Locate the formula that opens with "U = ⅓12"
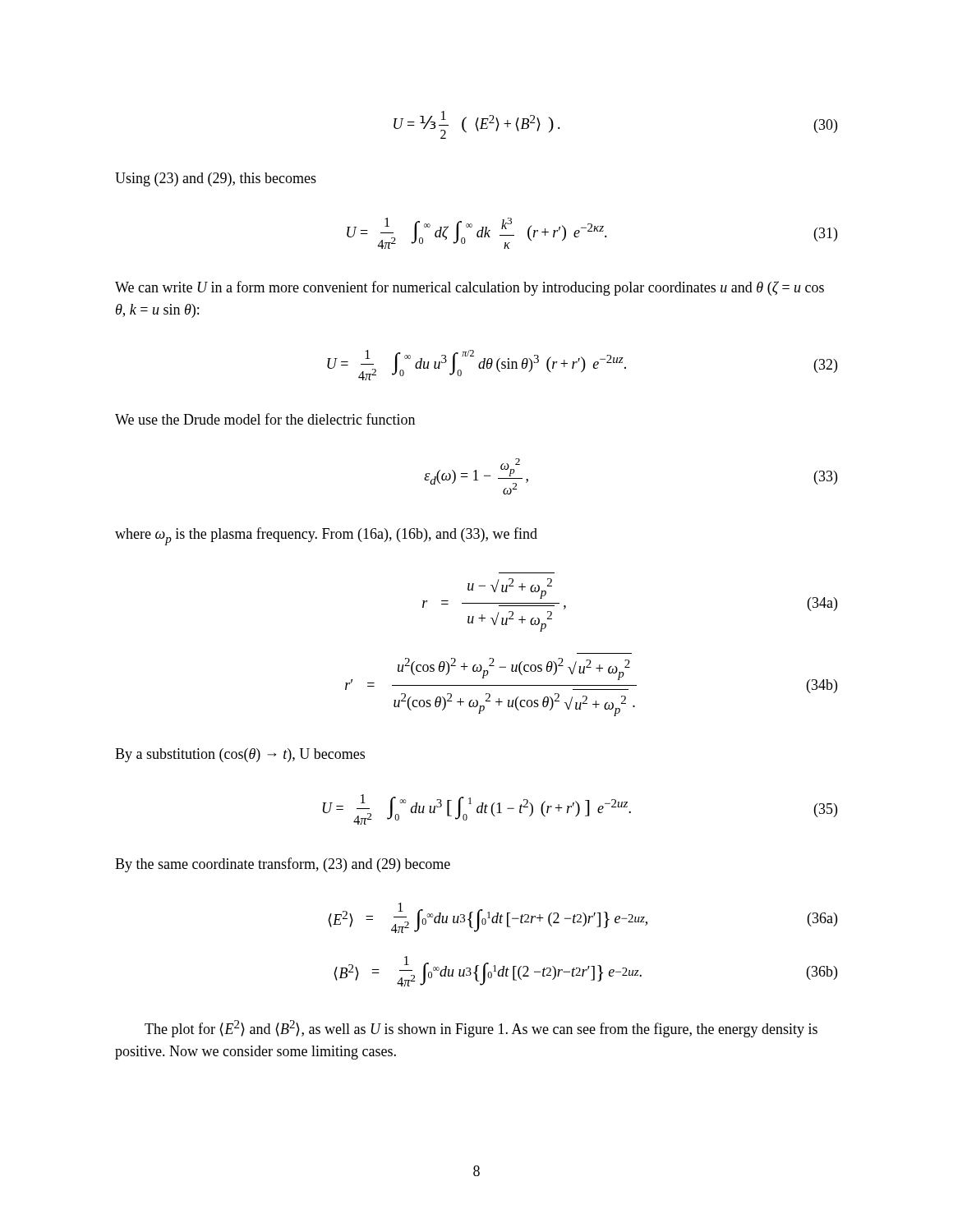Screen dimensions: 1232x953 484,124
